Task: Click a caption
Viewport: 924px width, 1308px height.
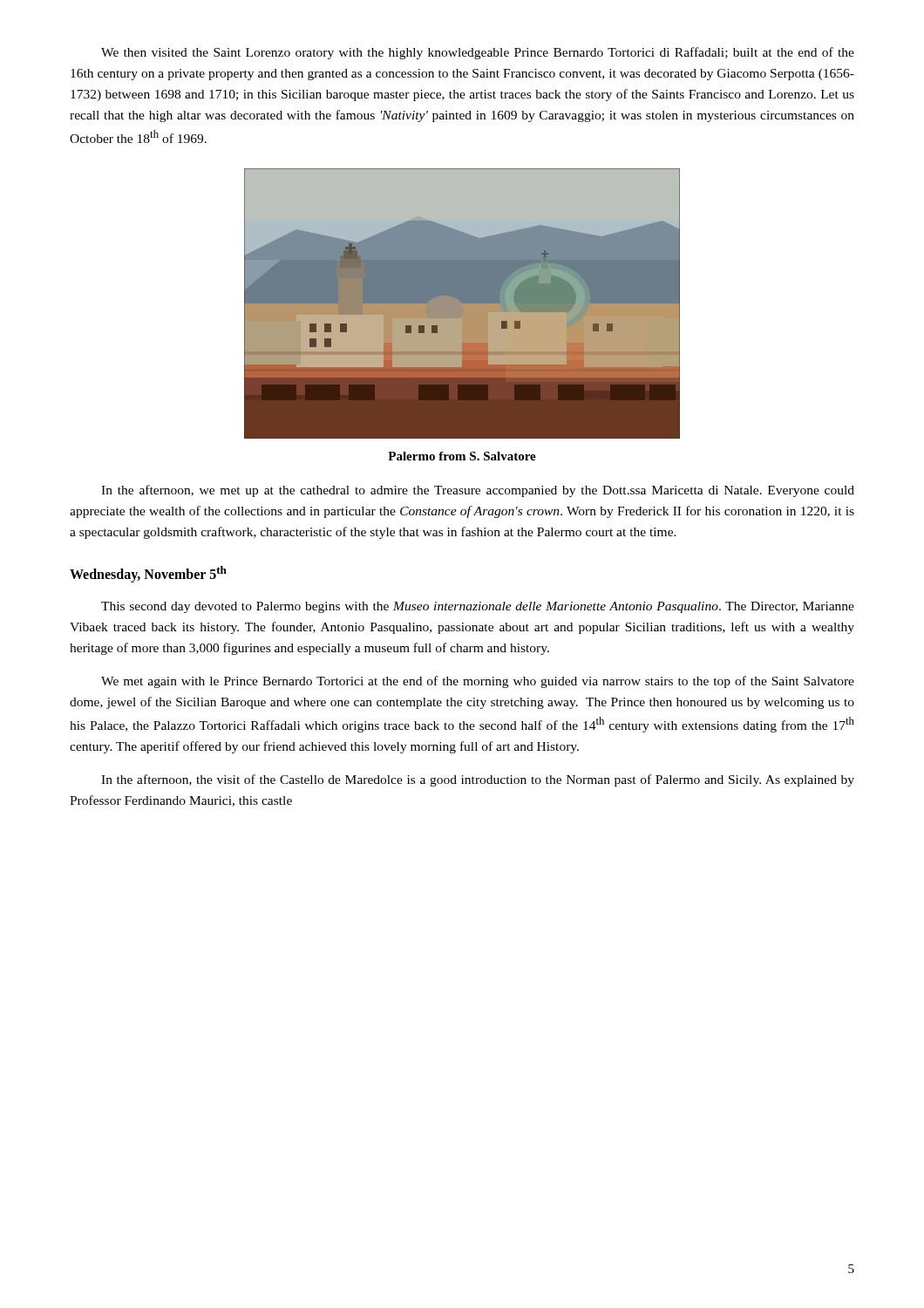Action: point(462,456)
